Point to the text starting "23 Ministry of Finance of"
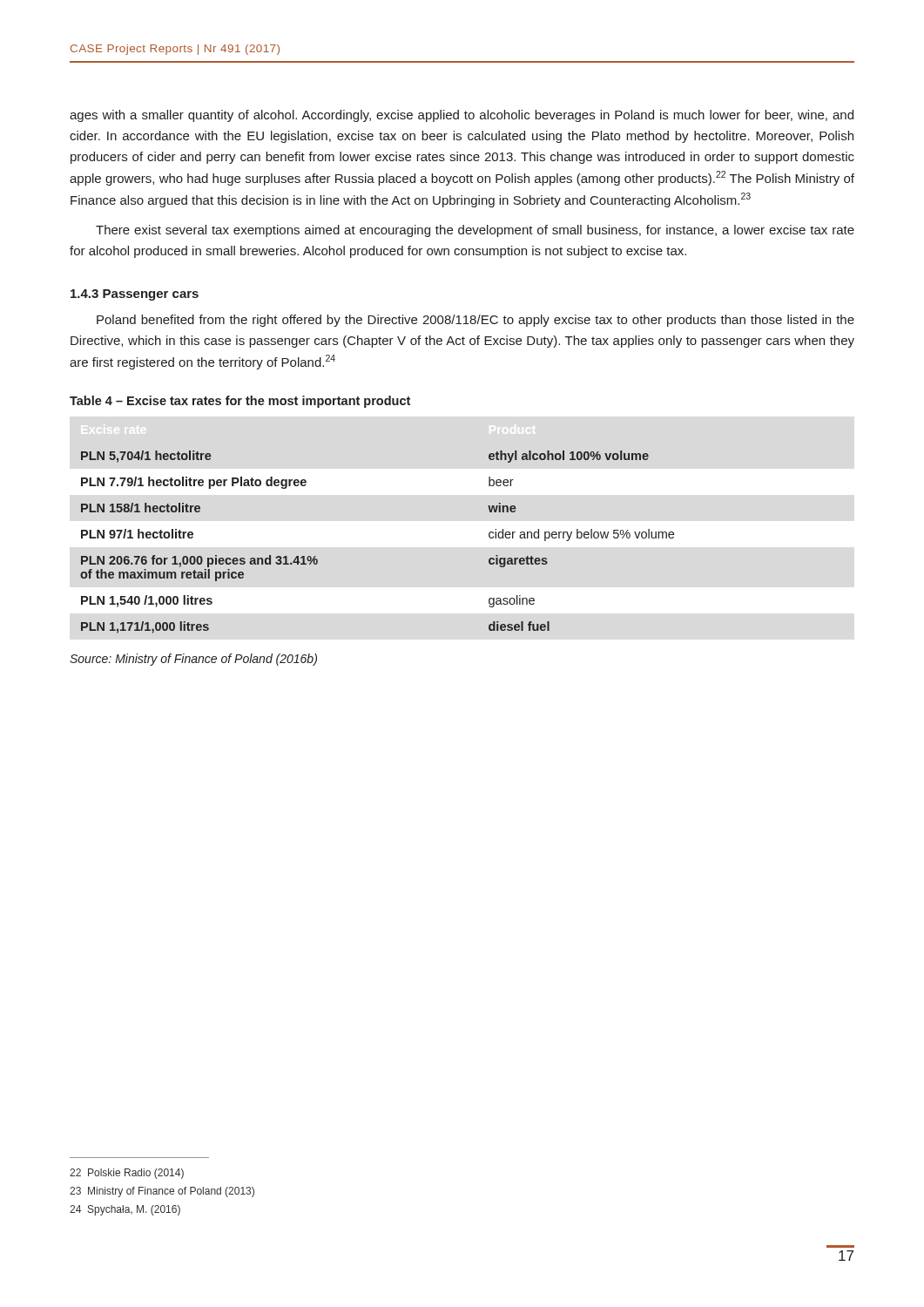This screenshot has height=1307, width=924. [x=162, y=1191]
